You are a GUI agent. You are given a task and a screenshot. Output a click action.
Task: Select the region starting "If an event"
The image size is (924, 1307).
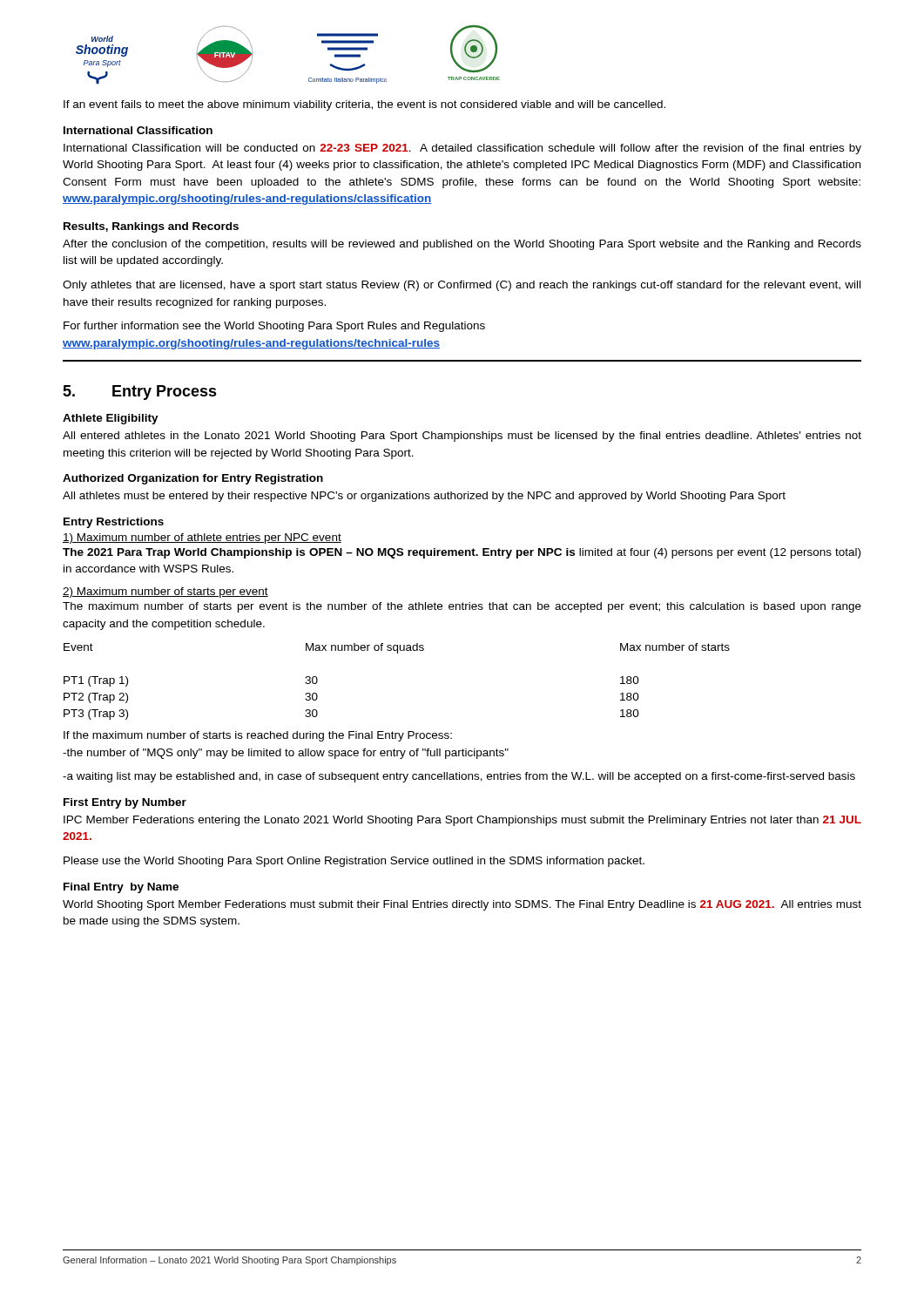(x=462, y=104)
